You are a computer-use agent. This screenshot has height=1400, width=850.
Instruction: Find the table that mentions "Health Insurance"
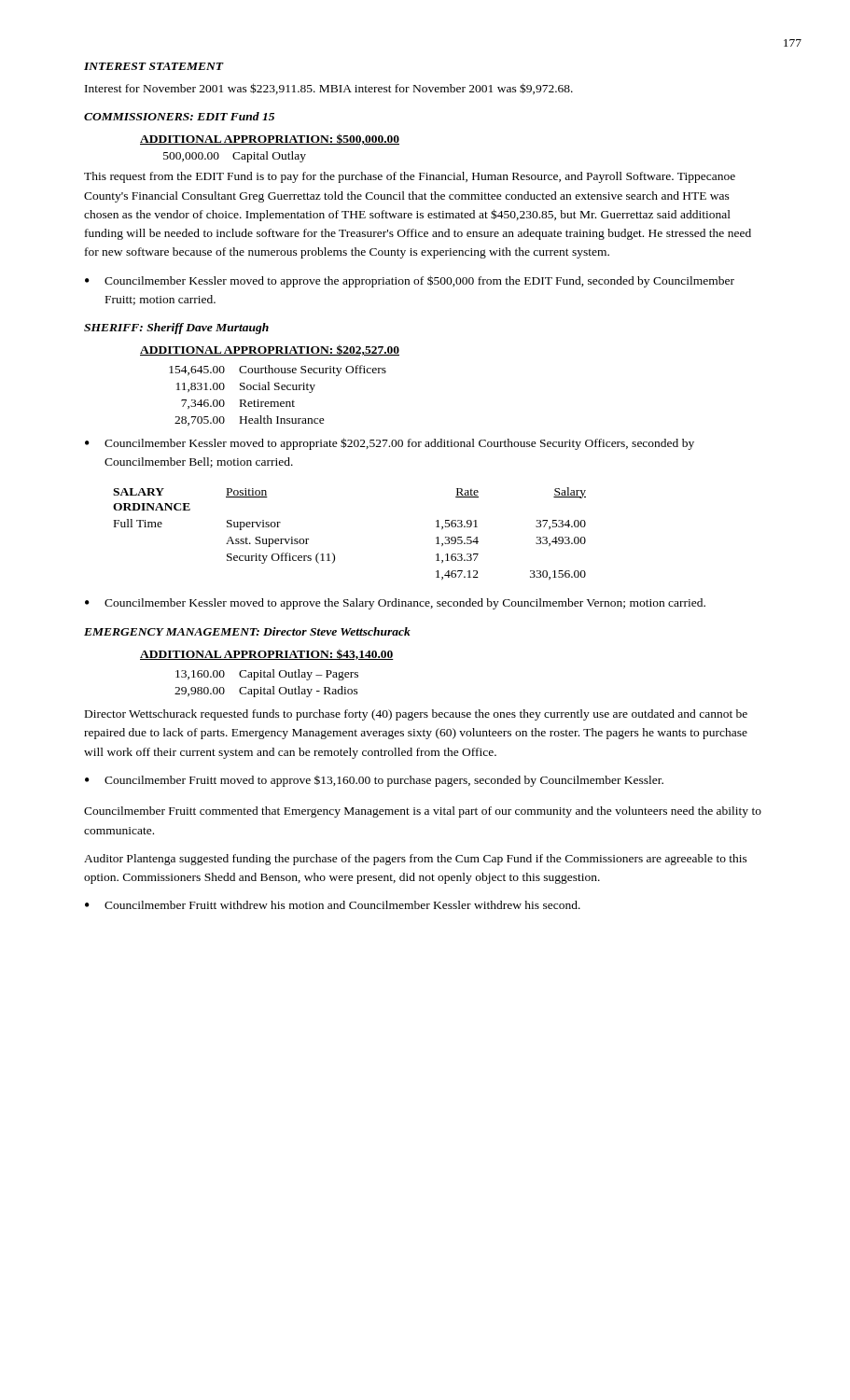coord(453,395)
